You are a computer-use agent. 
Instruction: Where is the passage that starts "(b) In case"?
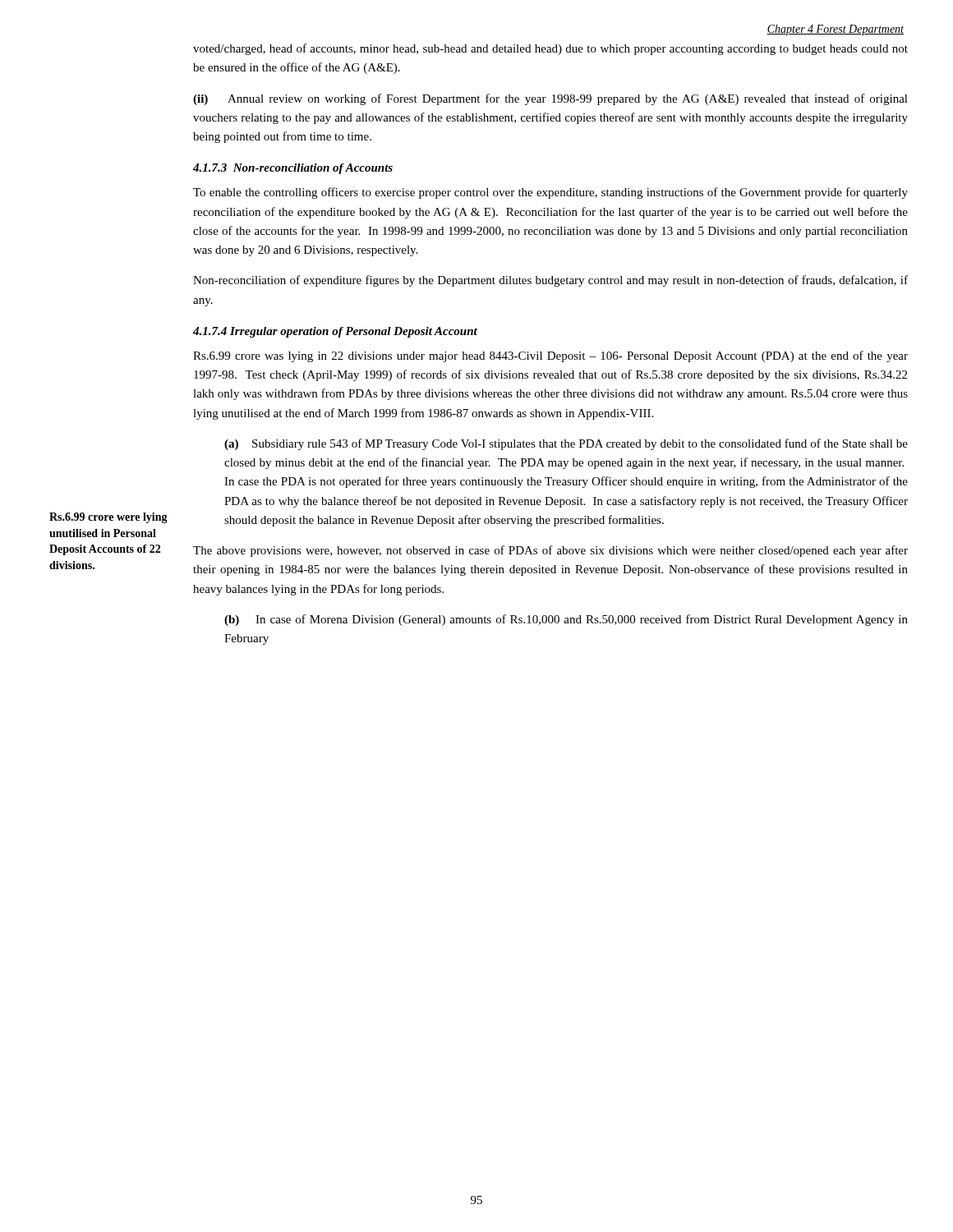pos(566,629)
